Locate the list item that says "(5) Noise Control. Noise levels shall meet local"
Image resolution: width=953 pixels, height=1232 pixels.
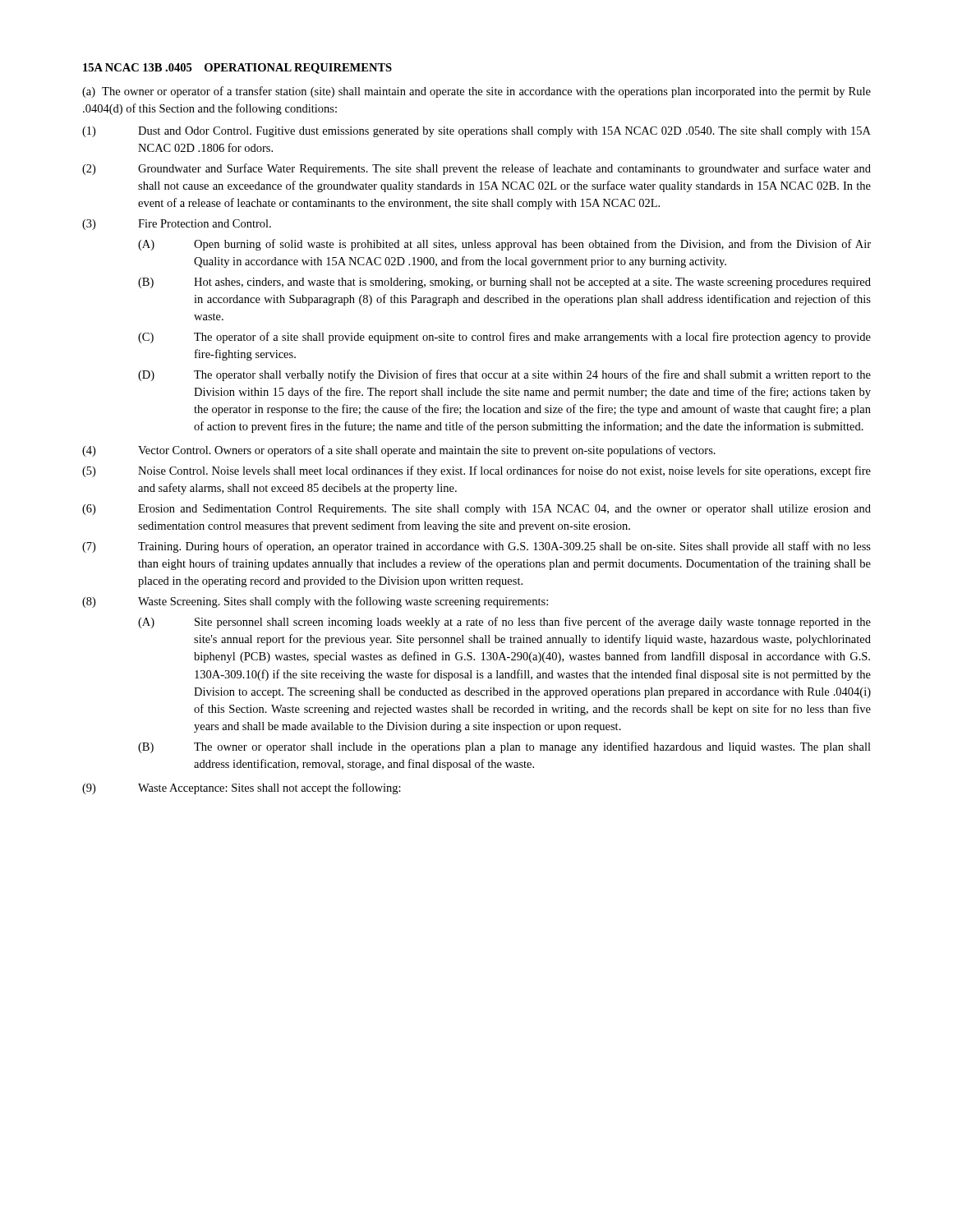pyautogui.click(x=476, y=480)
